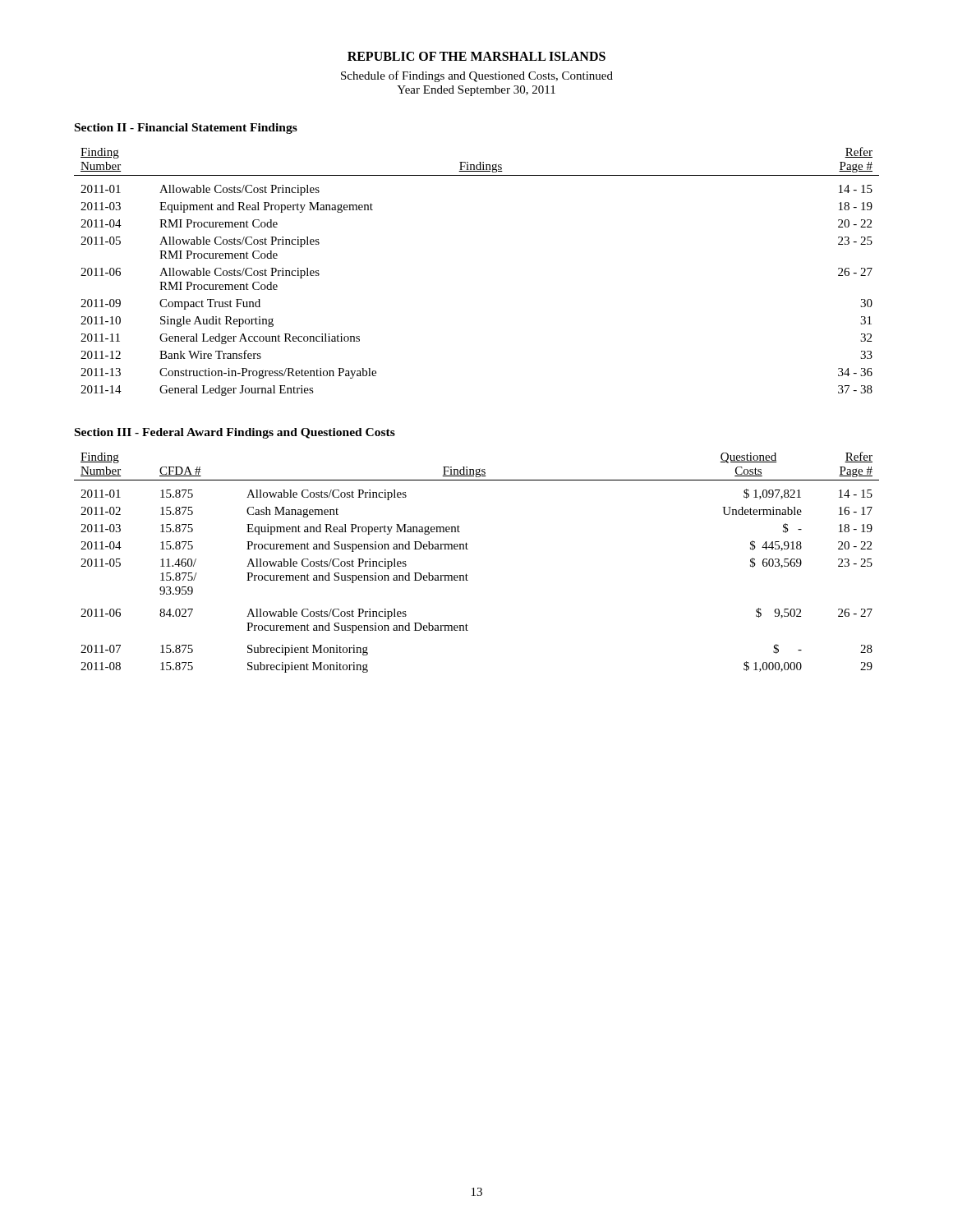Select the title that reads "REPUBLIC OF THE MARSHALL"

476,56
